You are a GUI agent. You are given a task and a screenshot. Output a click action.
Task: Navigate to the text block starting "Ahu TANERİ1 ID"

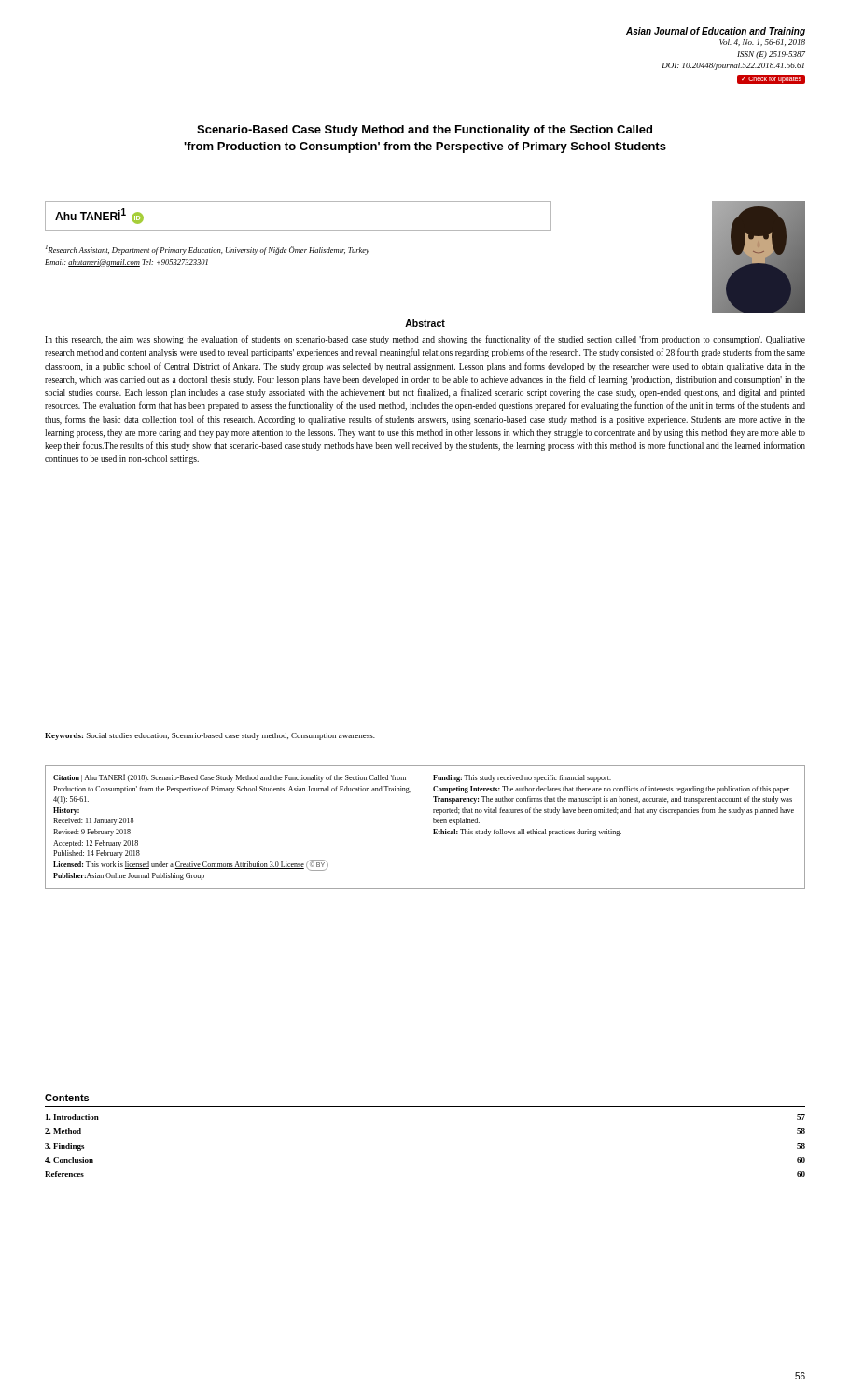tap(99, 216)
